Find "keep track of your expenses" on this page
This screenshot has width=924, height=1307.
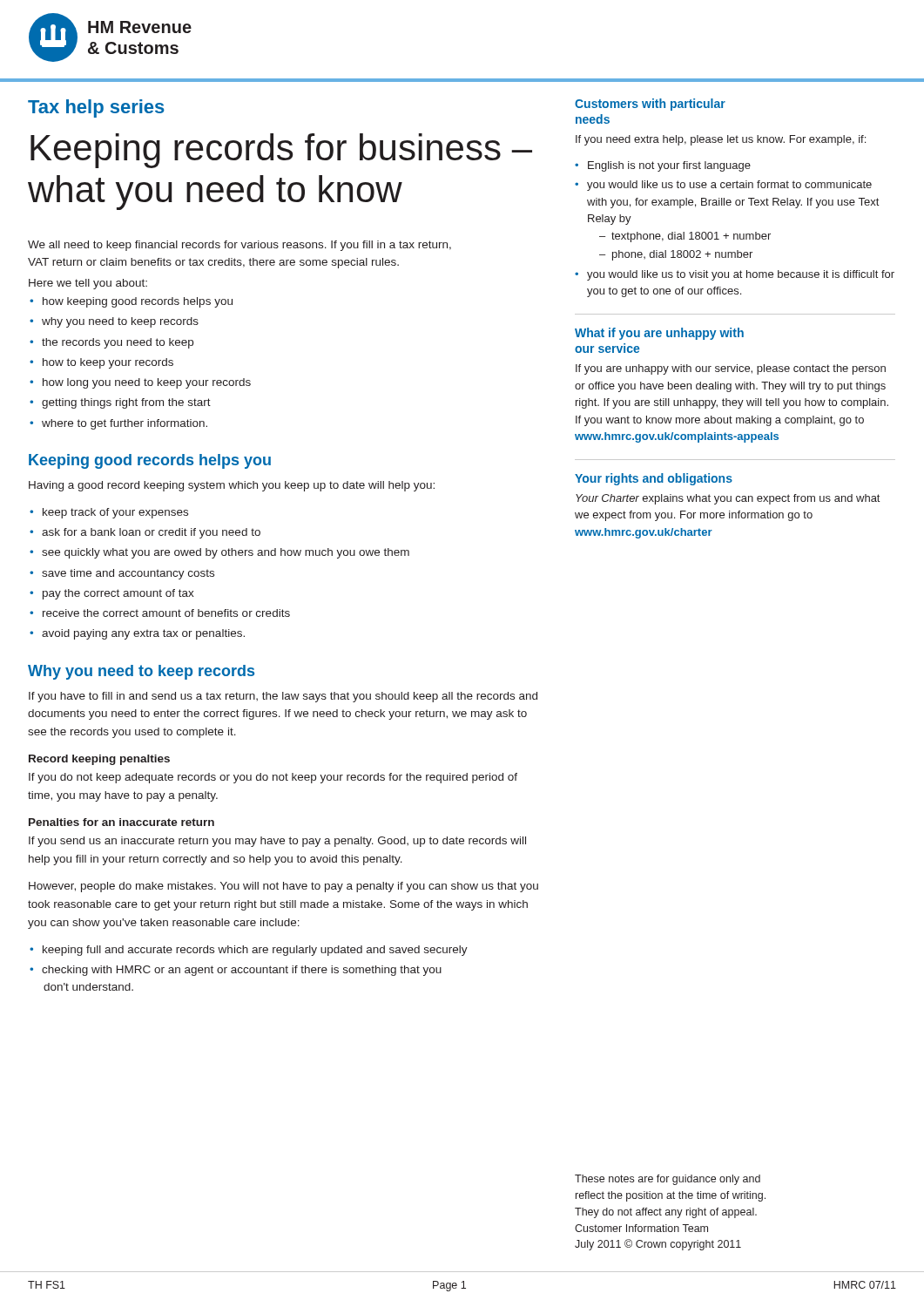[115, 512]
